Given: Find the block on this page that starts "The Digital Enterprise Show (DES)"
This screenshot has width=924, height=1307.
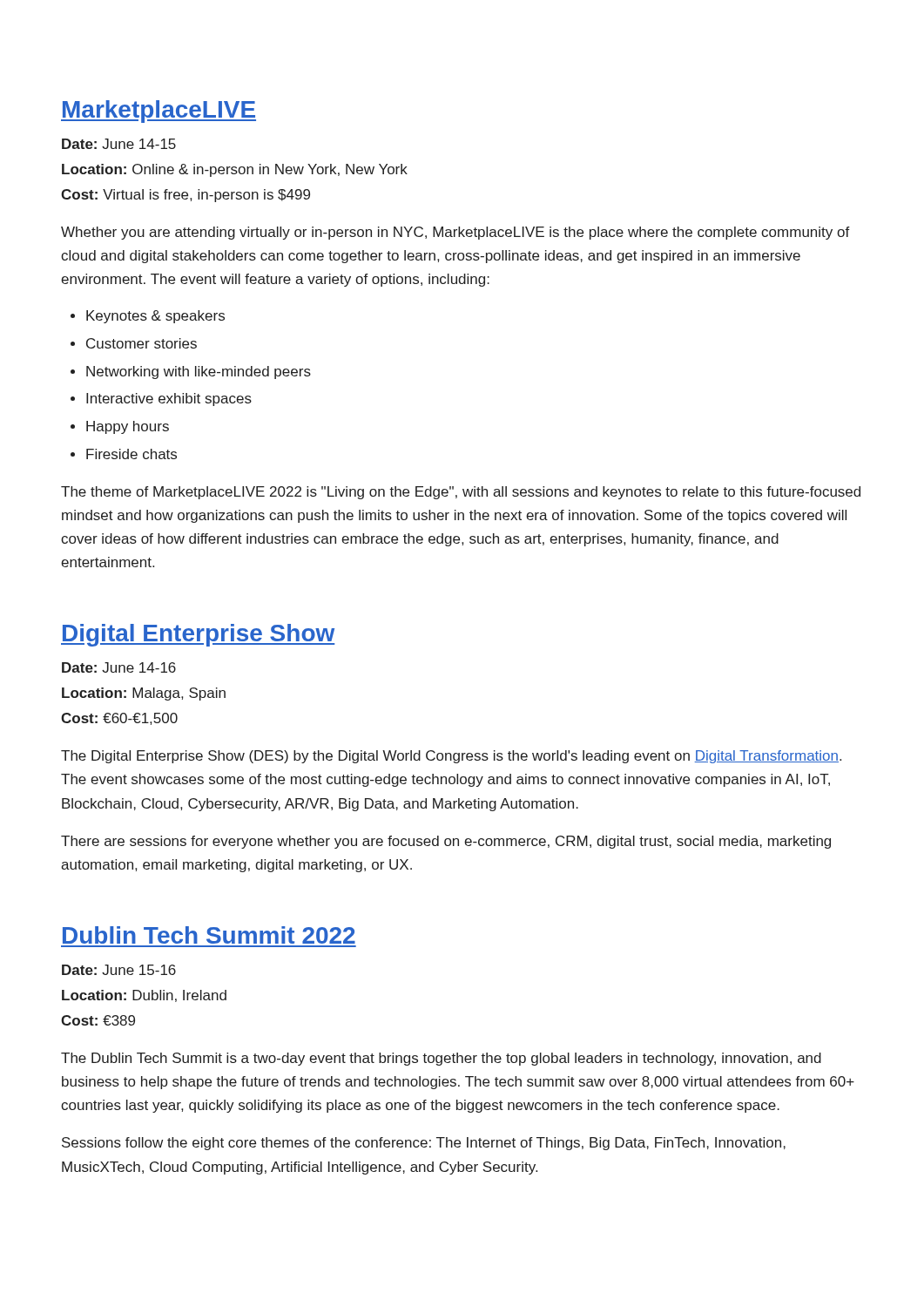Looking at the screenshot, I should tap(452, 780).
